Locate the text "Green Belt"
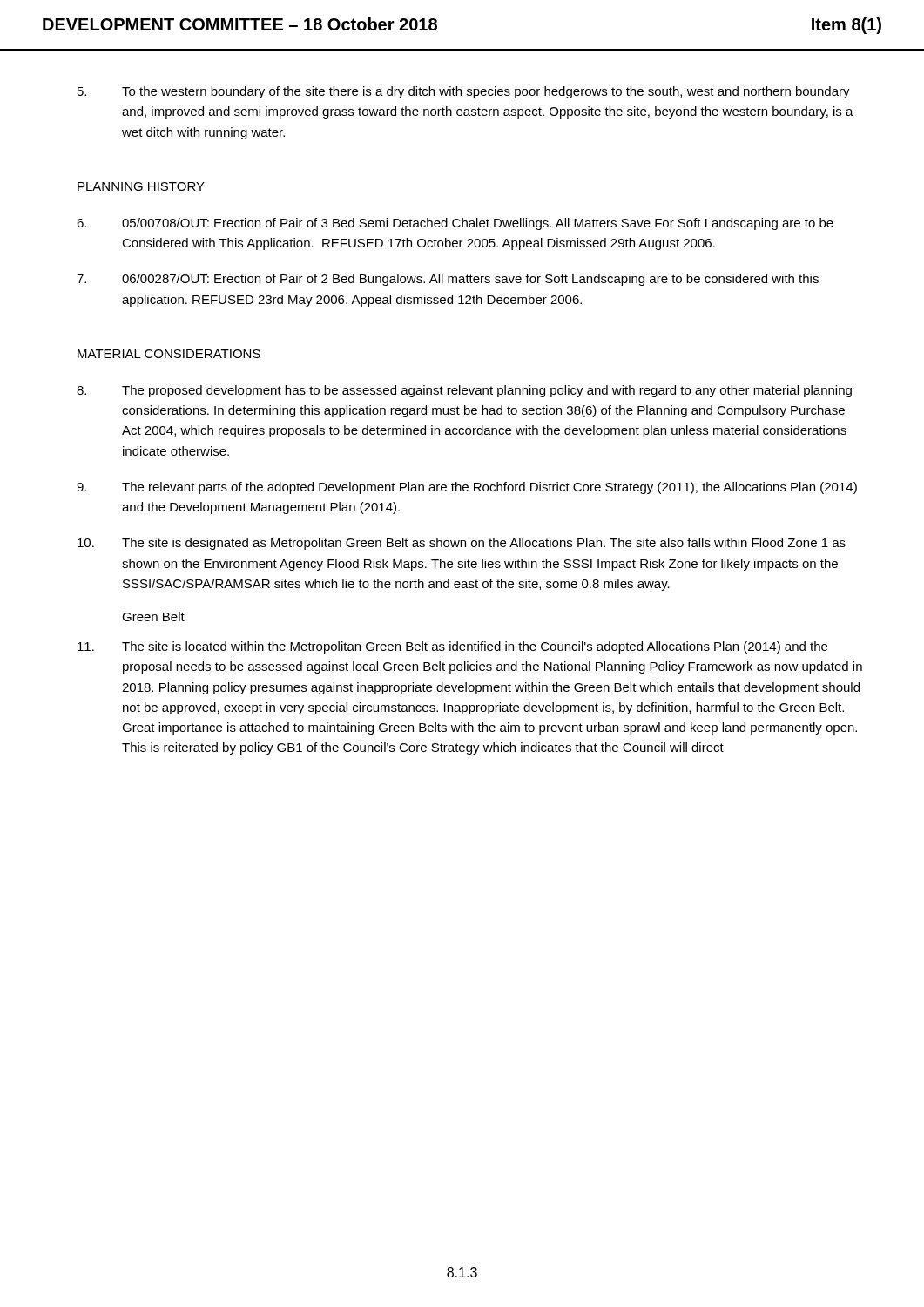924x1307 pixels. coord(153,616)
